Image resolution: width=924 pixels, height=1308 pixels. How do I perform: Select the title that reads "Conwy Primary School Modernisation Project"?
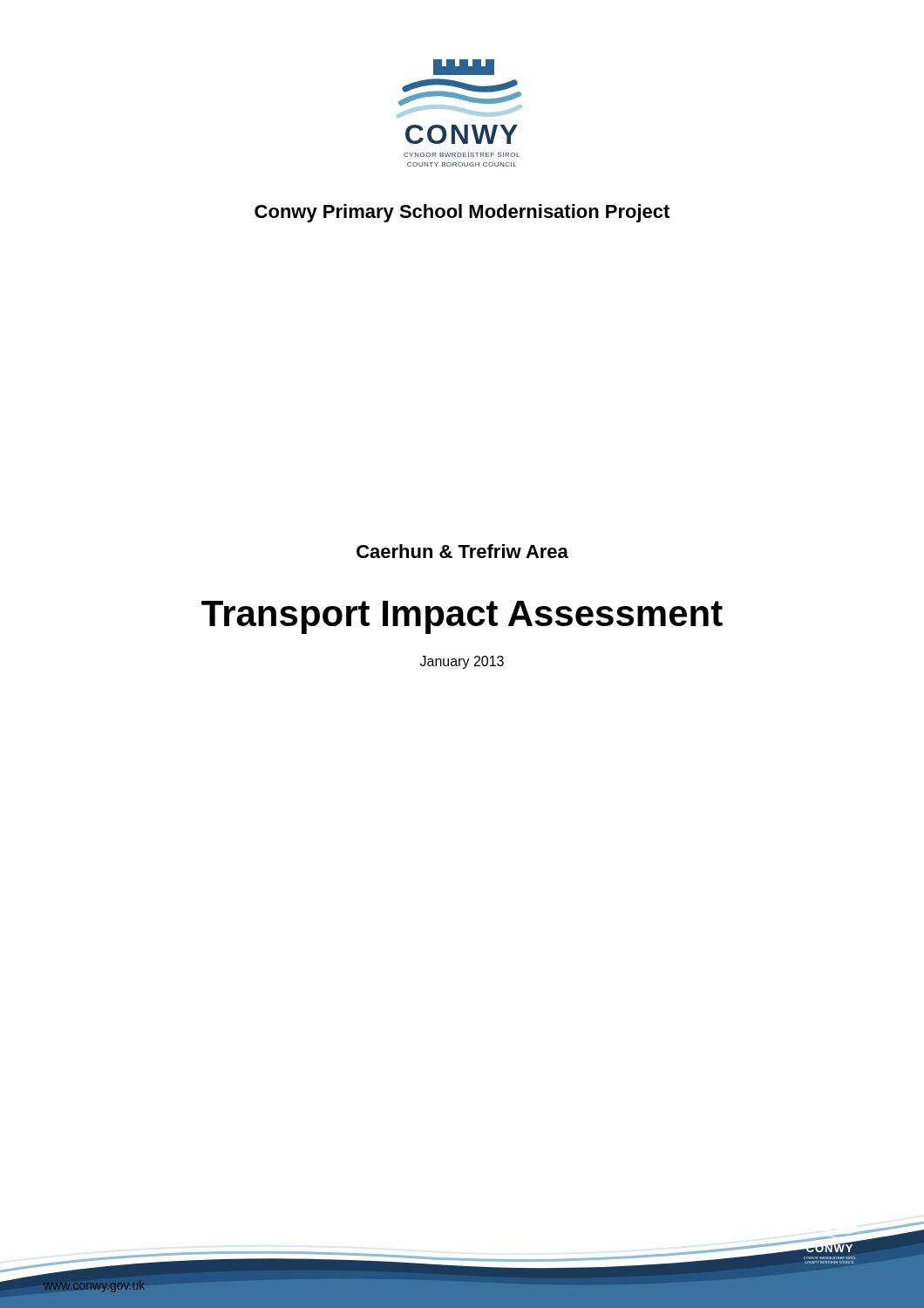click(x=462, y=211)
